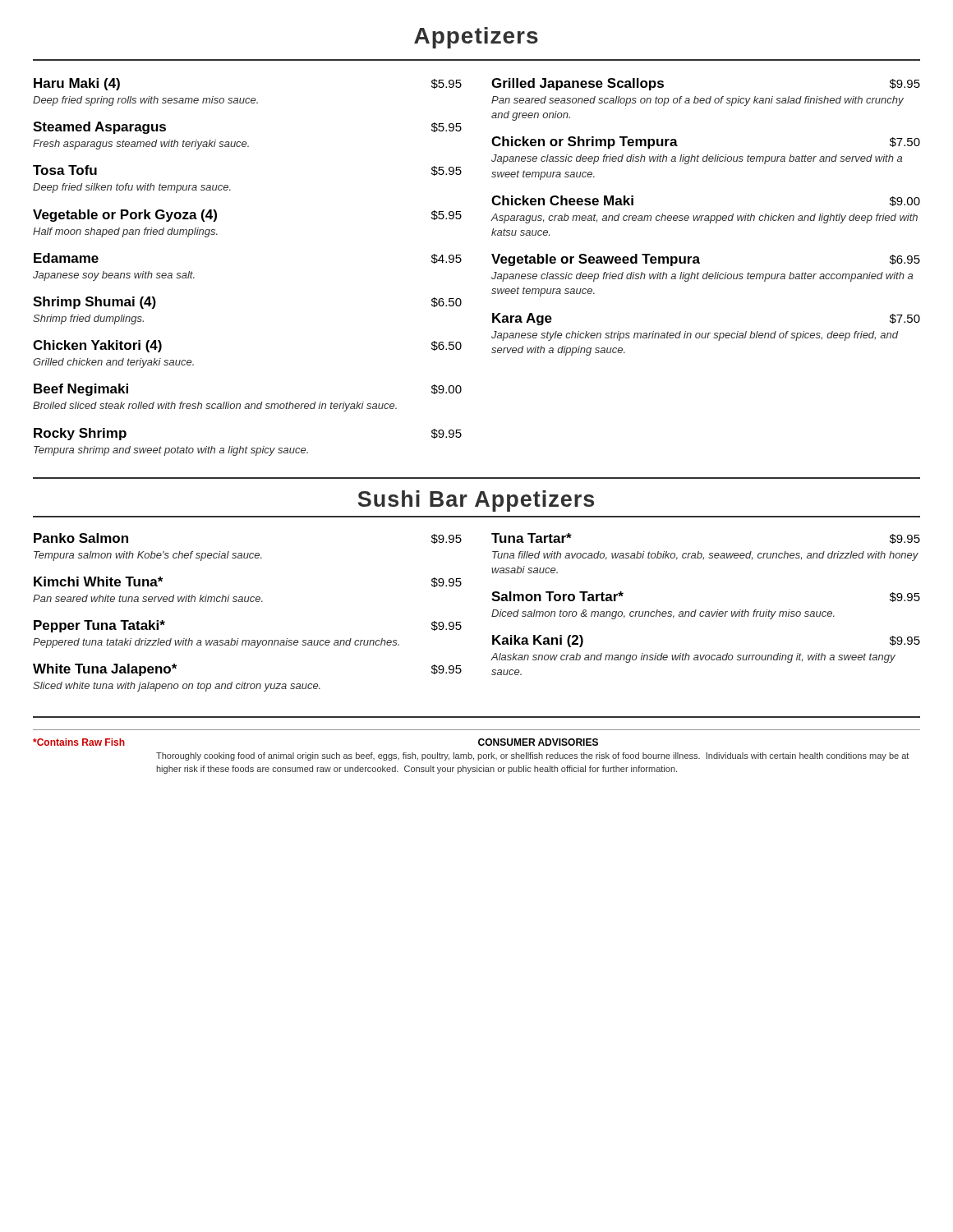
Task: Point to the region starting "Salmon Toro Tartar*"
Action: pos(706,605)
